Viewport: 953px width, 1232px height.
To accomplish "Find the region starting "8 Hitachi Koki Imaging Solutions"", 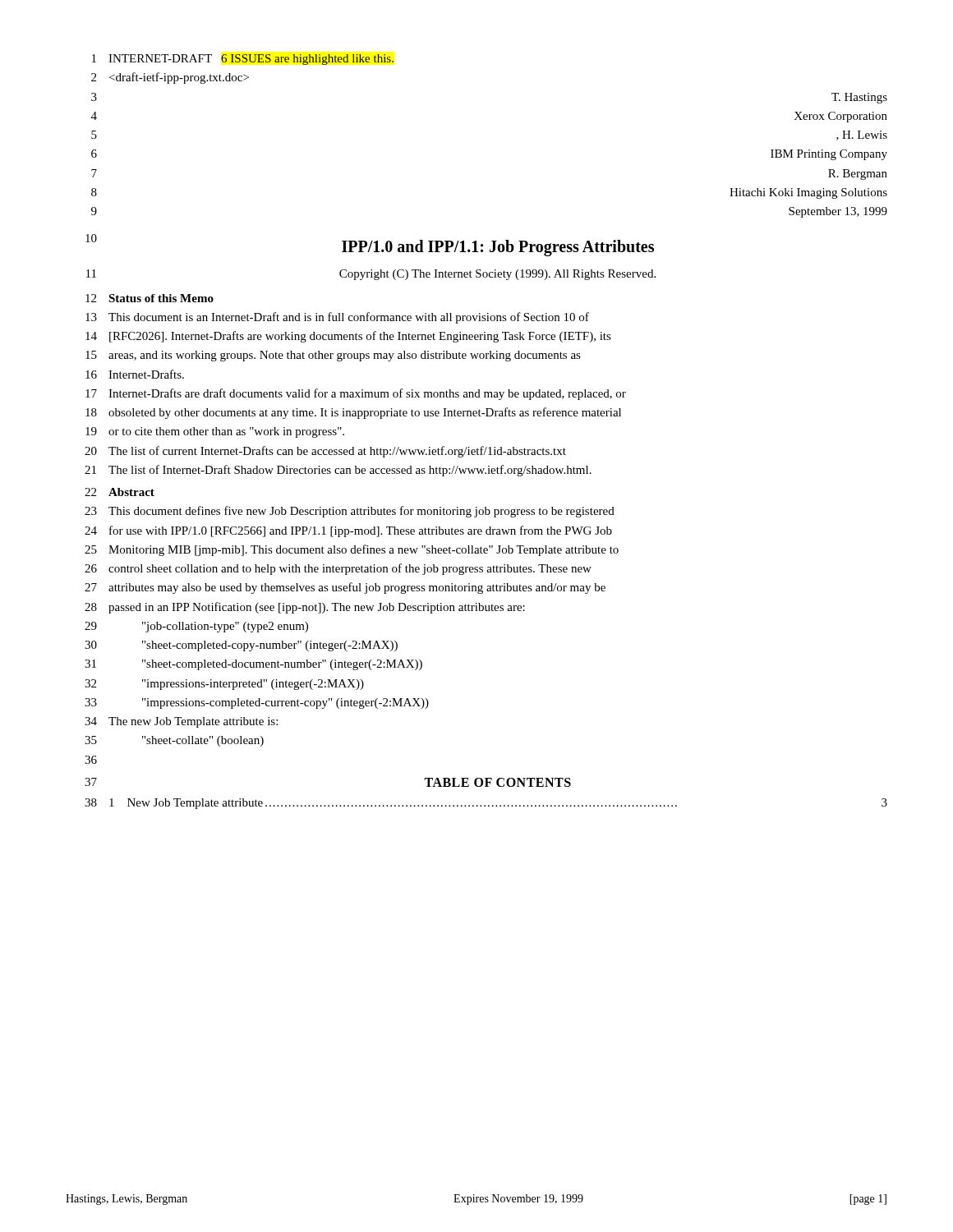I will click(95, 193).
